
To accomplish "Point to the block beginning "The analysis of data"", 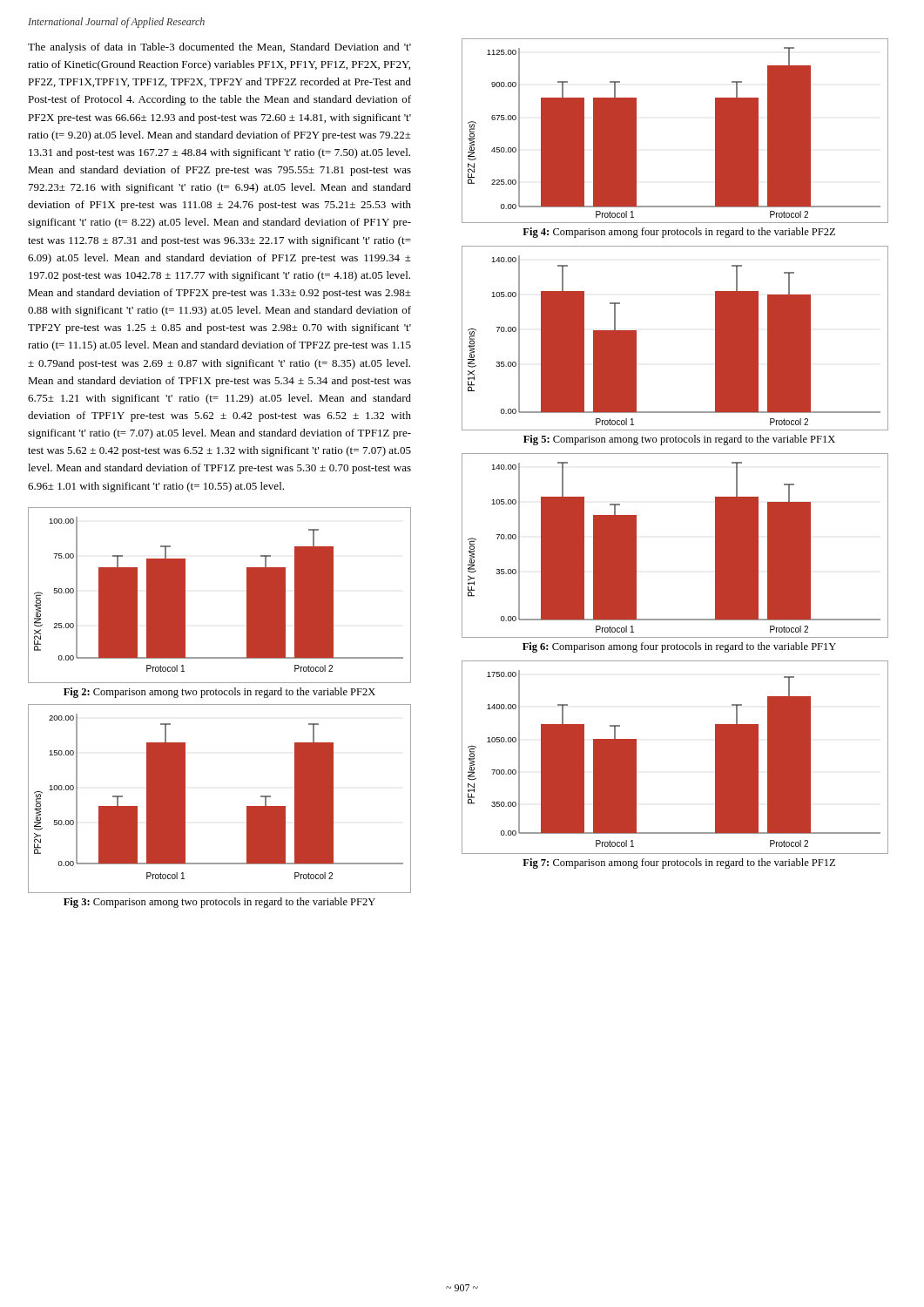I will 219,266.
